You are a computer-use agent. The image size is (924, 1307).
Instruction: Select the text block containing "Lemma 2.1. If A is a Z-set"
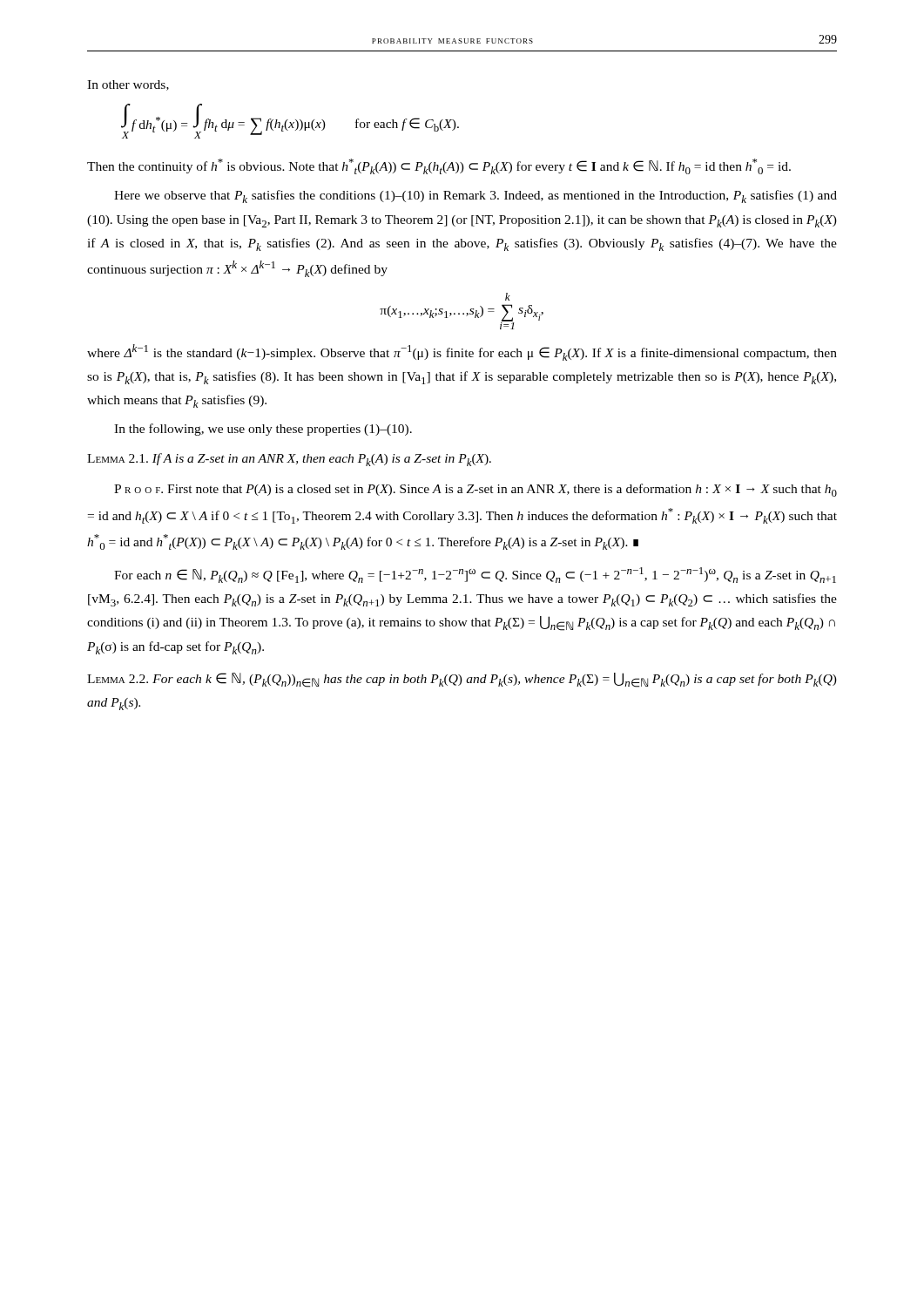point(462,460)
